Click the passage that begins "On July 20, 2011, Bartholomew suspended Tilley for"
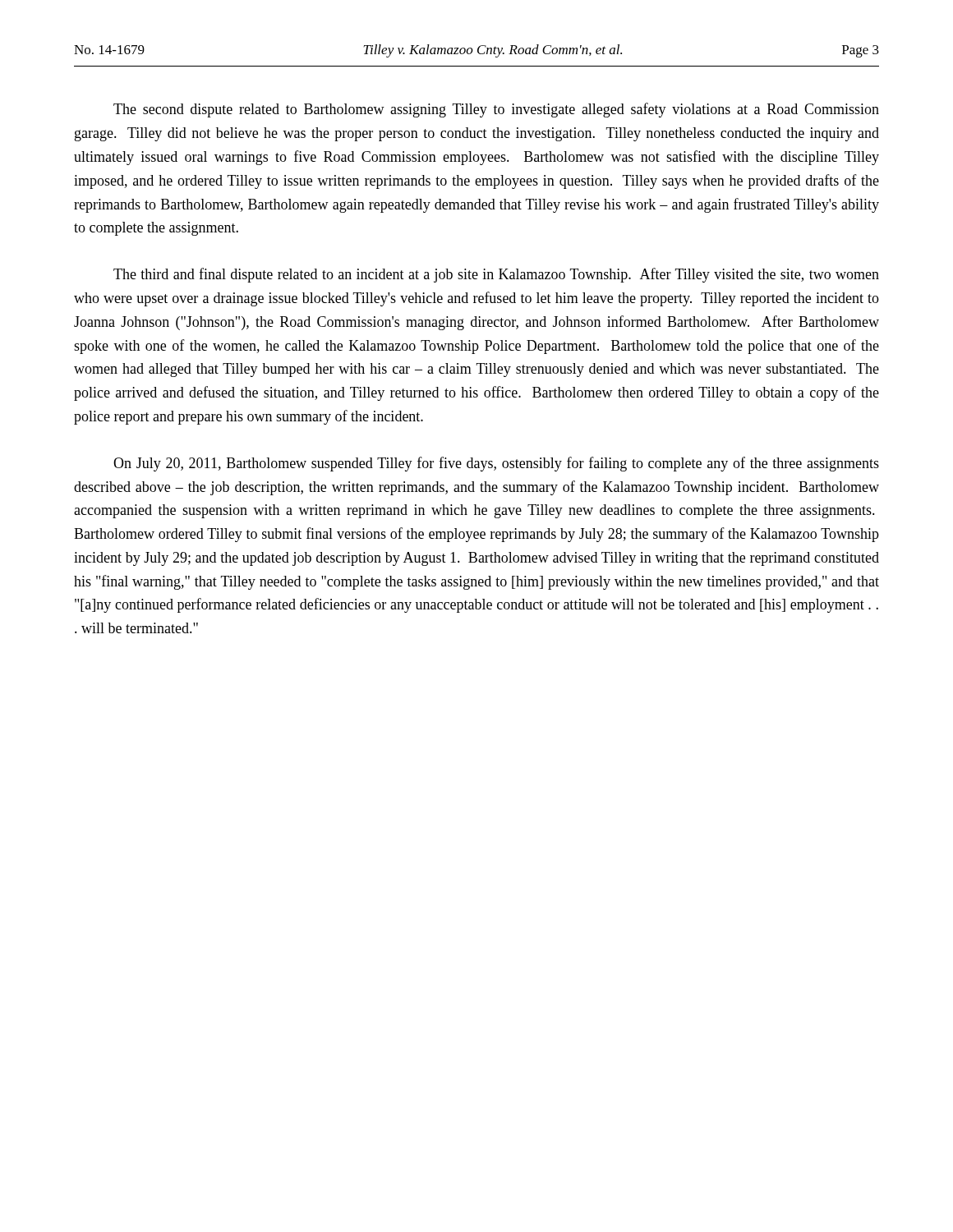 click(x=476, y=546)
